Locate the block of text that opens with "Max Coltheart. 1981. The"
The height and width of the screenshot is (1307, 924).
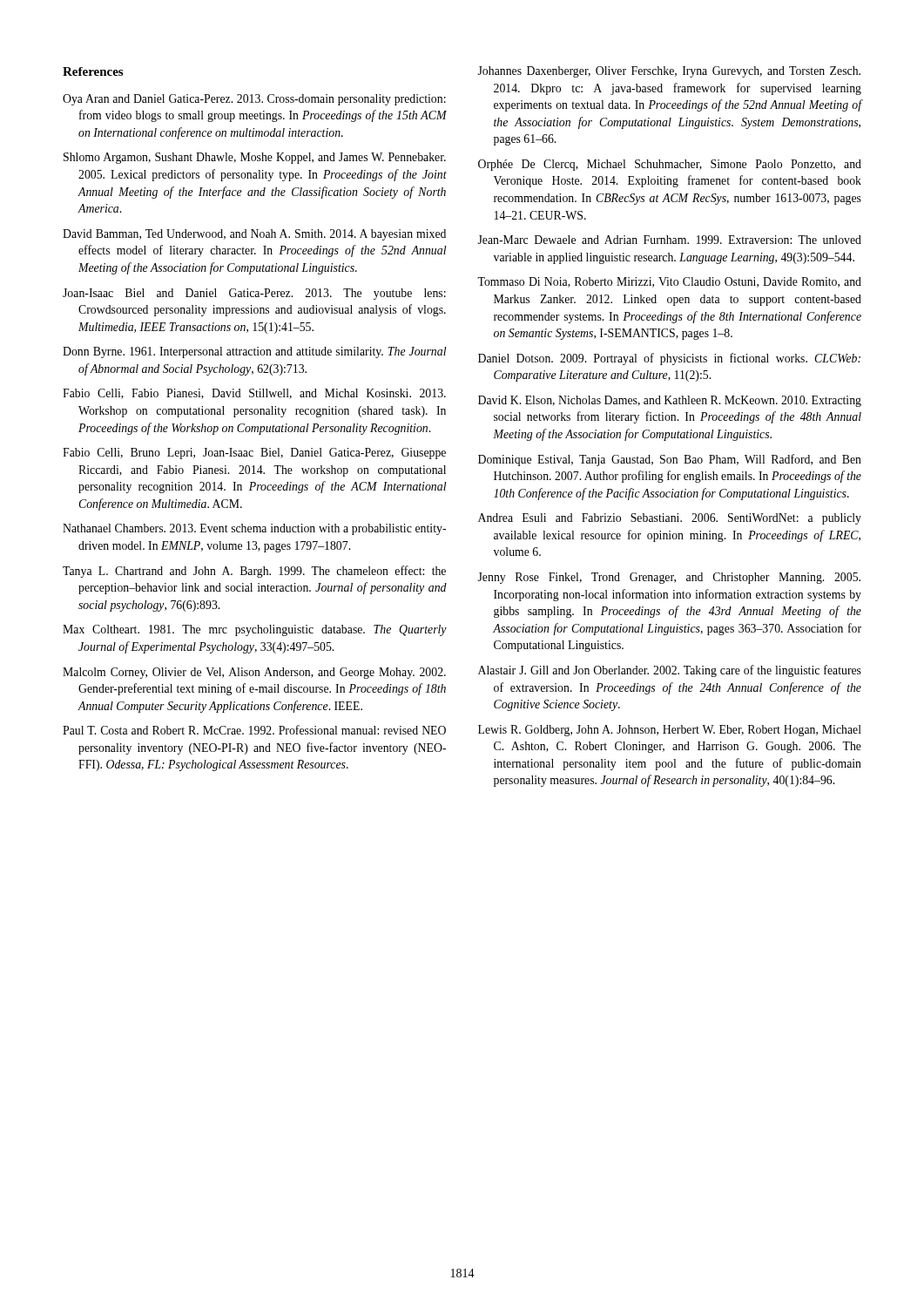[x=255, y=638]
